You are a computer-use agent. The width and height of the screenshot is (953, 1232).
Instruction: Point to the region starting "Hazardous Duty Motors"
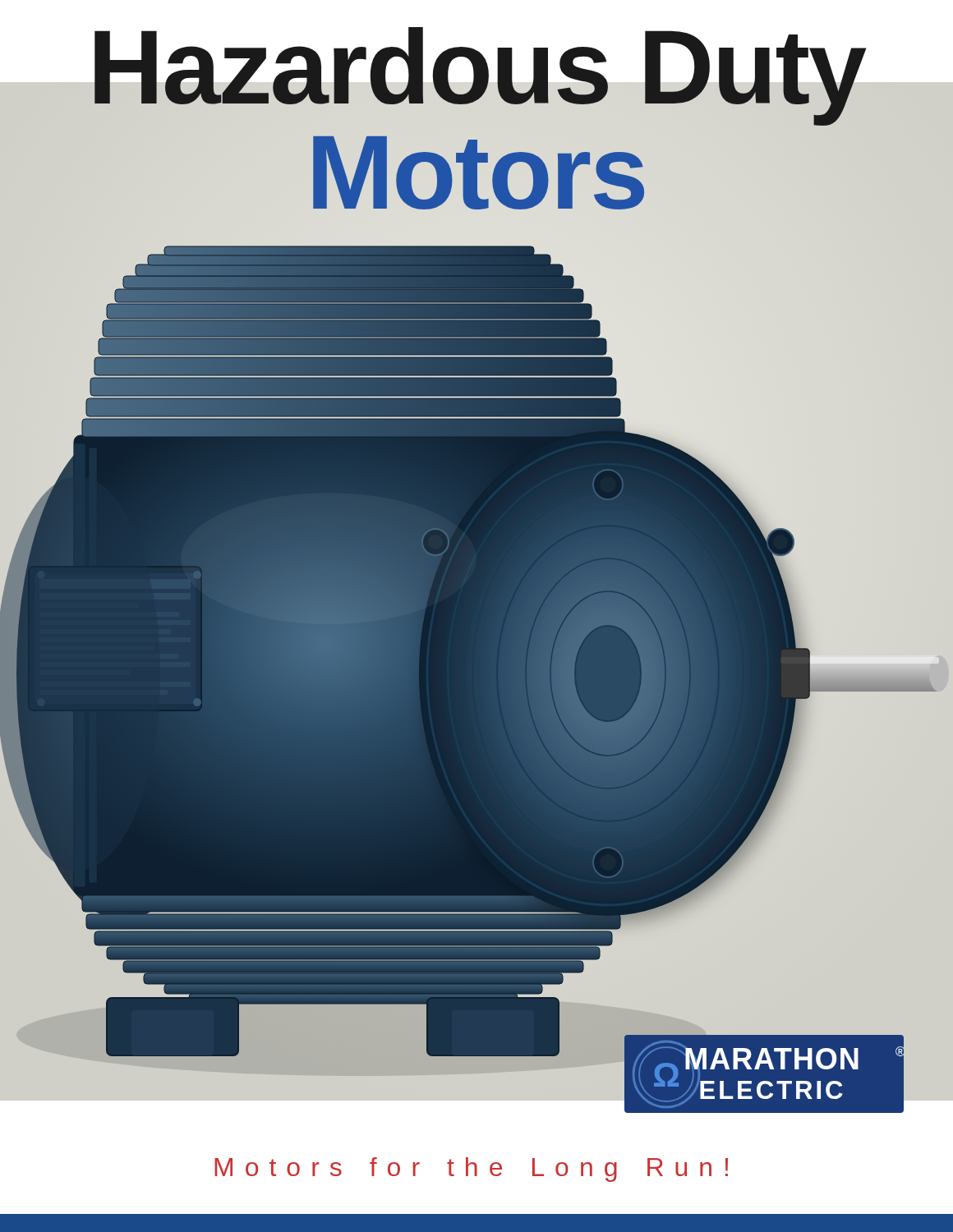[x=476, y=120]
